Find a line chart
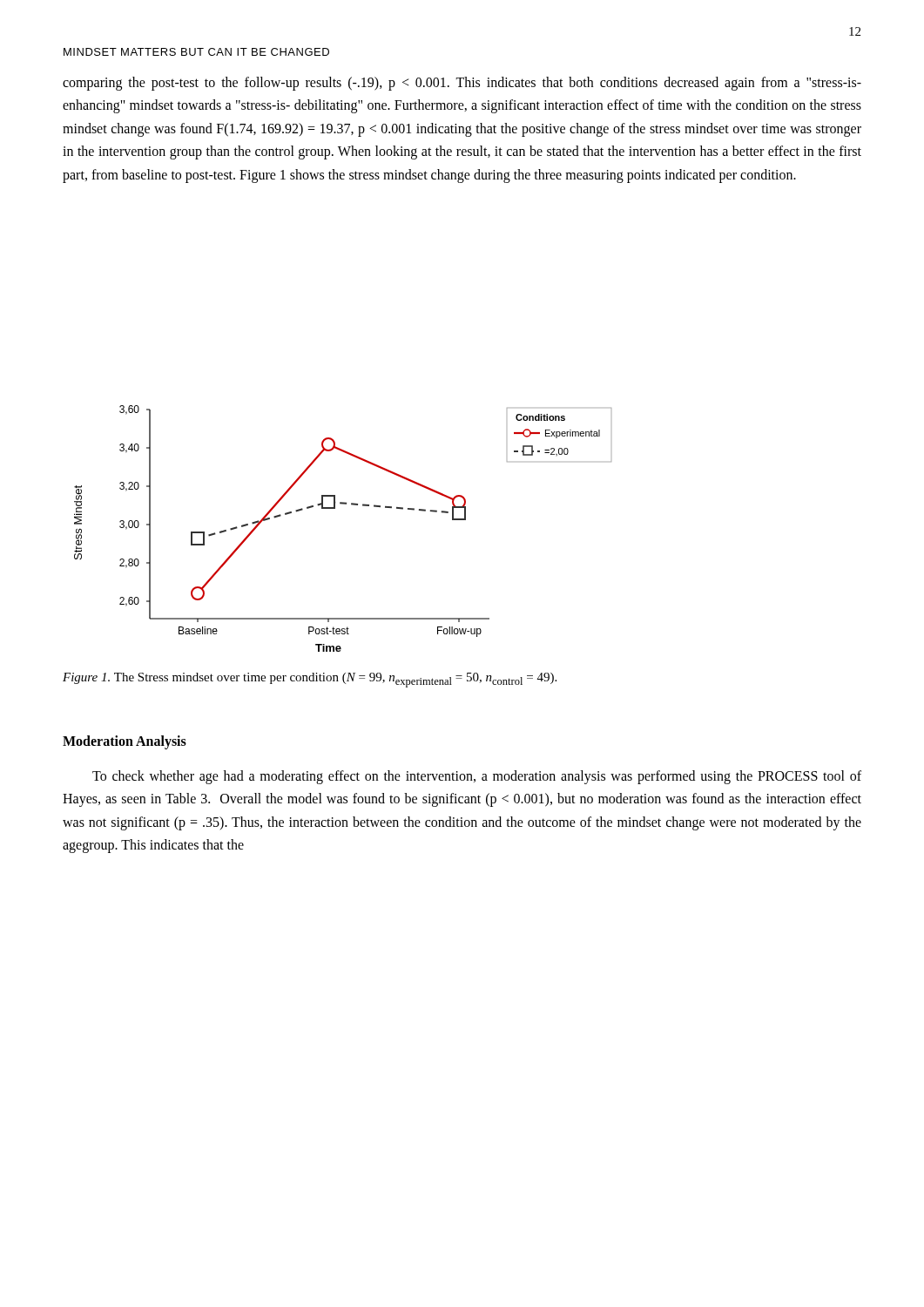Screen dimensions: 1307x924 341,466
